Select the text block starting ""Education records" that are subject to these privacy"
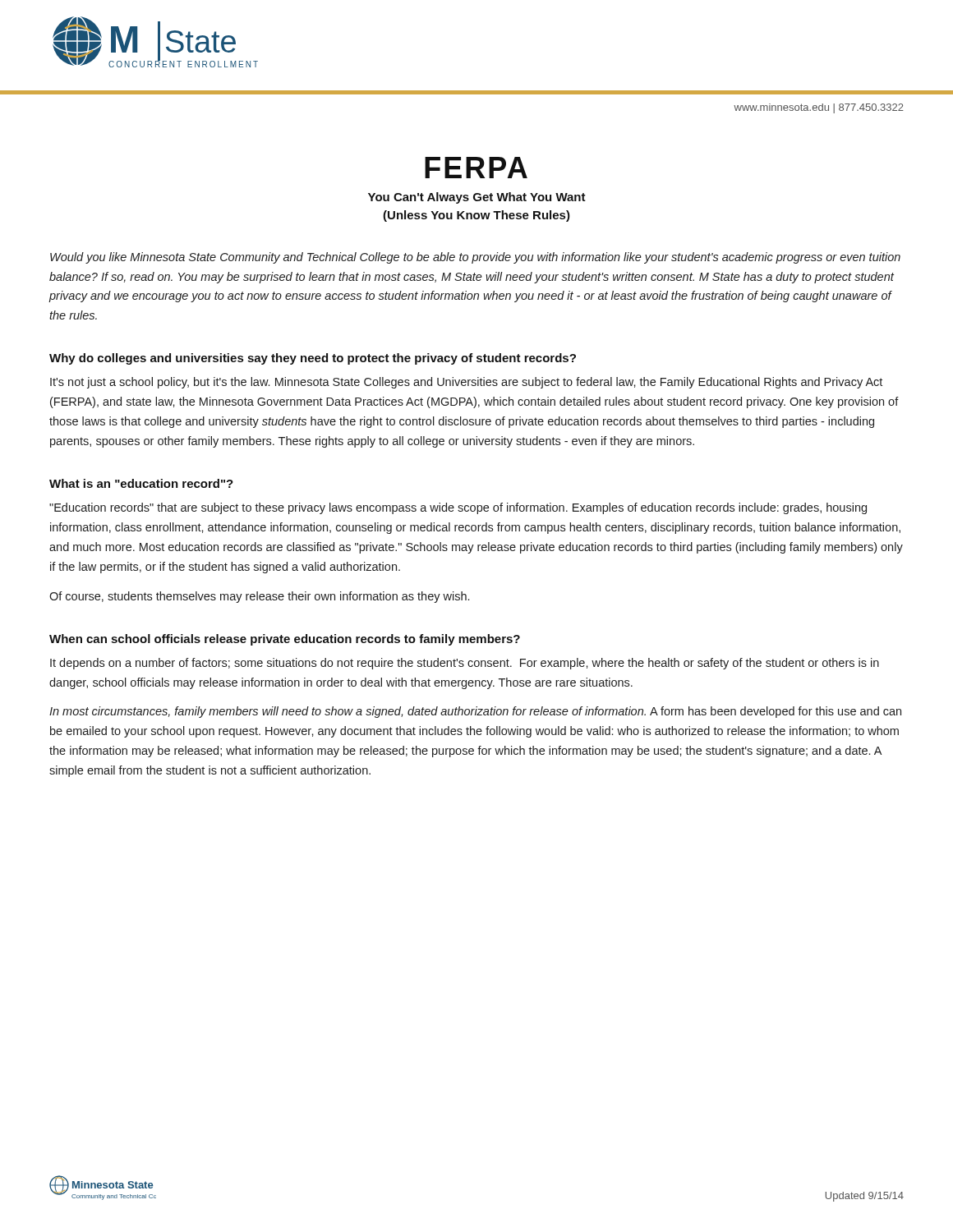 (x=476, y=537)
